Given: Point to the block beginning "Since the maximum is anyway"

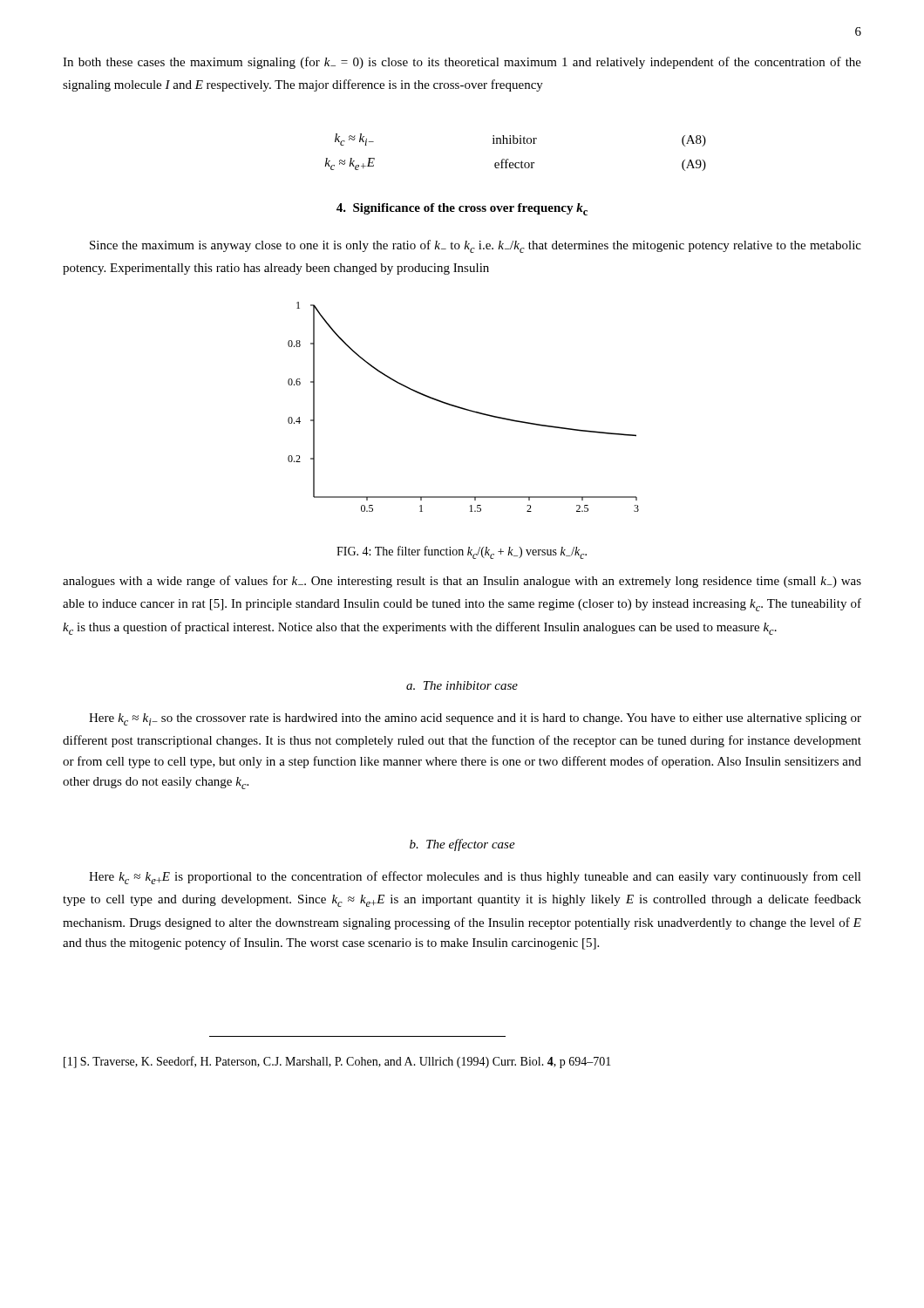Looking at the screenshot, I should click(x=462, y=257).
